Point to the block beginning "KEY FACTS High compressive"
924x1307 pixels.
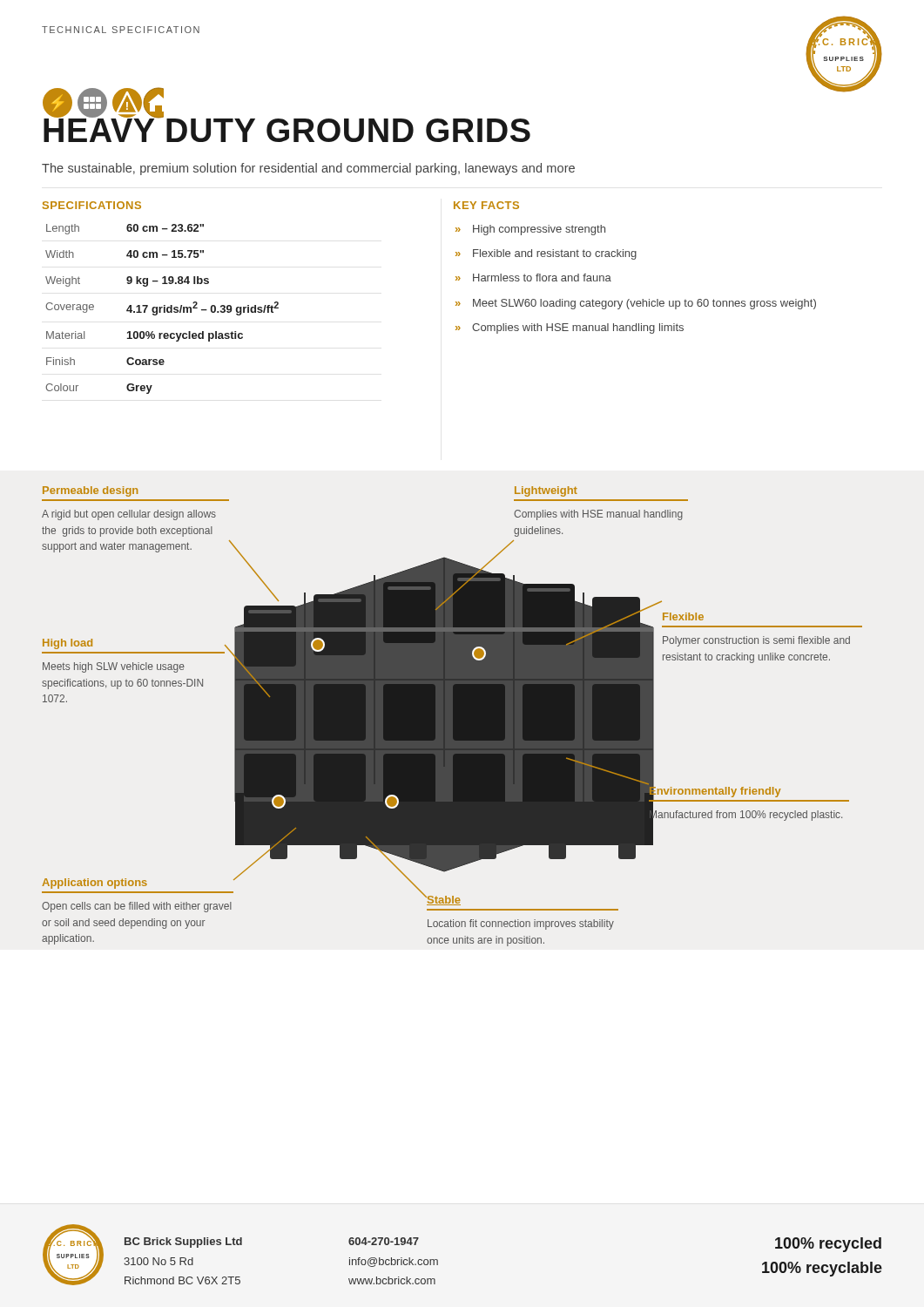486,205
